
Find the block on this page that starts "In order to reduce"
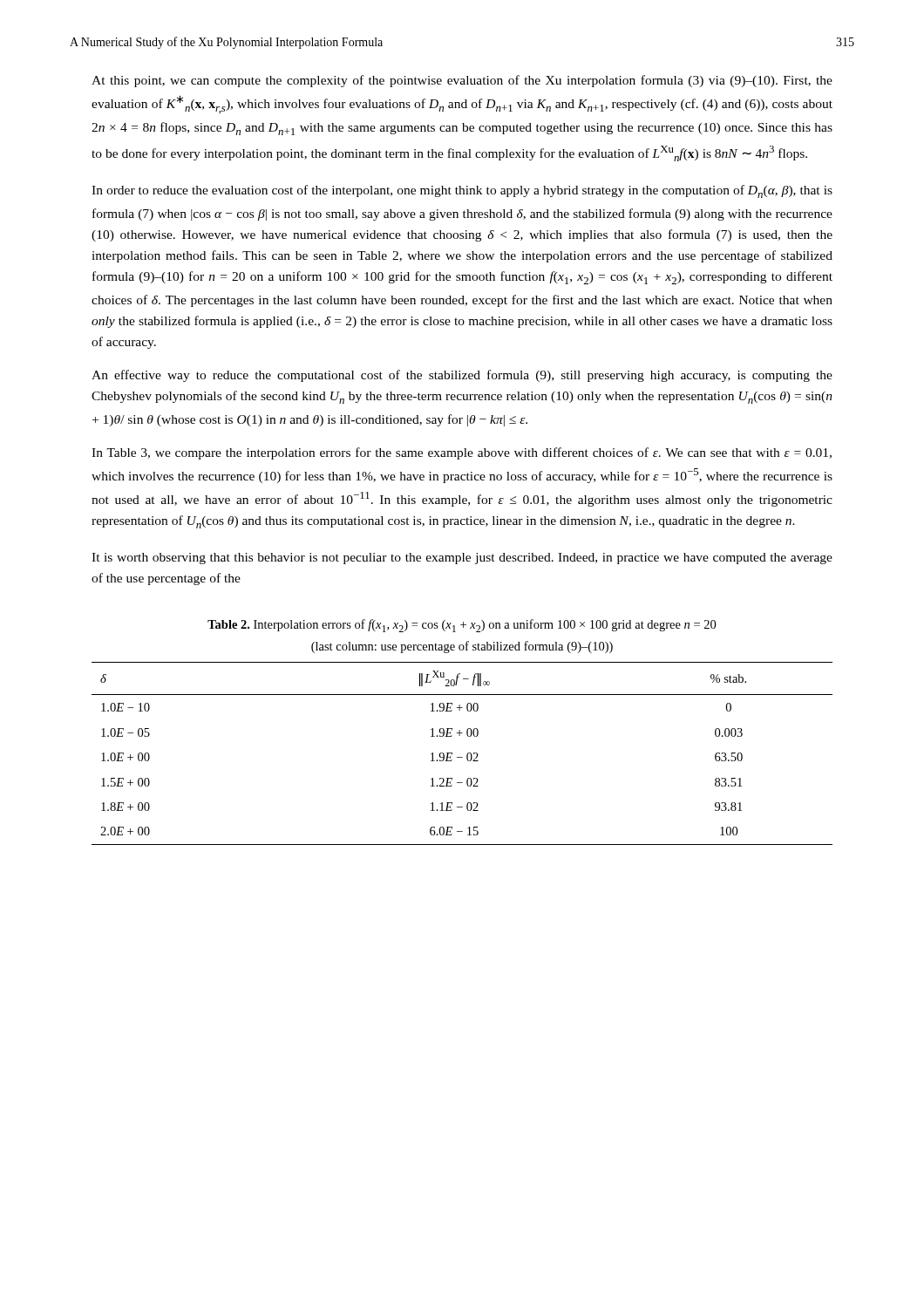(462, 266)
